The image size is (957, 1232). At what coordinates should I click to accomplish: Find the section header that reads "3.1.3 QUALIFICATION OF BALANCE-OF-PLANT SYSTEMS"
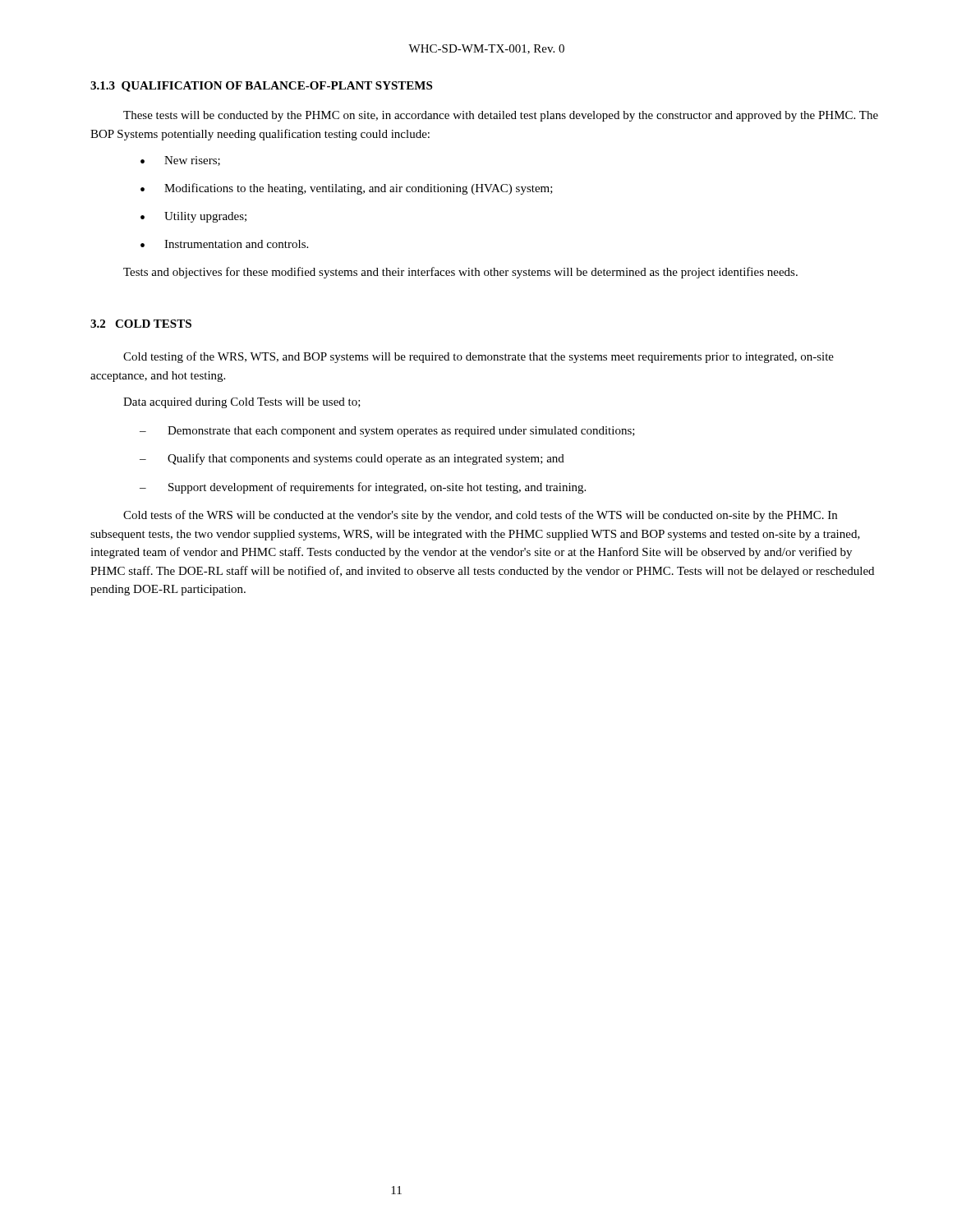[x=262, y=85]
